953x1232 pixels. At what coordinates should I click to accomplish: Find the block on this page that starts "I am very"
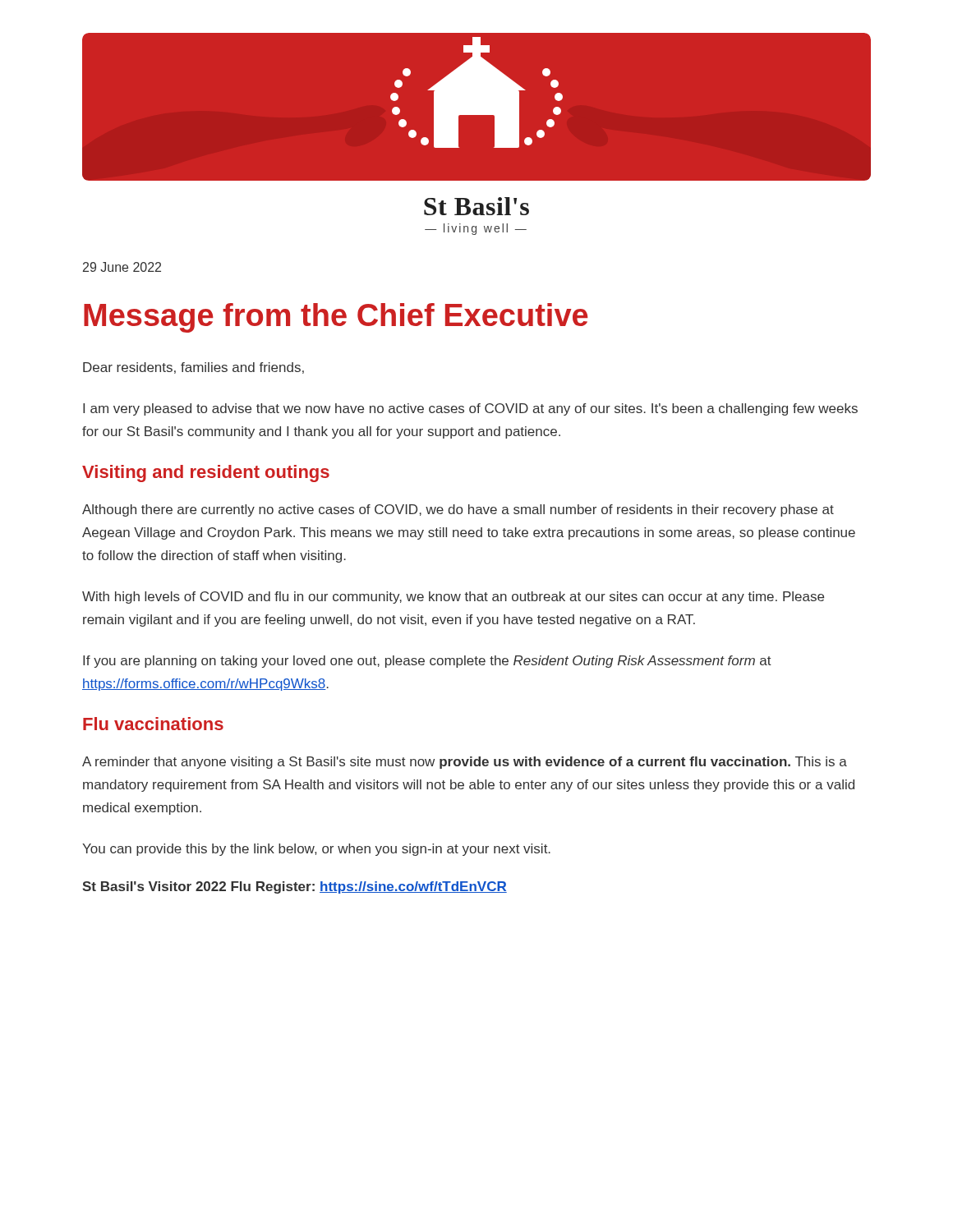point(470,420)
